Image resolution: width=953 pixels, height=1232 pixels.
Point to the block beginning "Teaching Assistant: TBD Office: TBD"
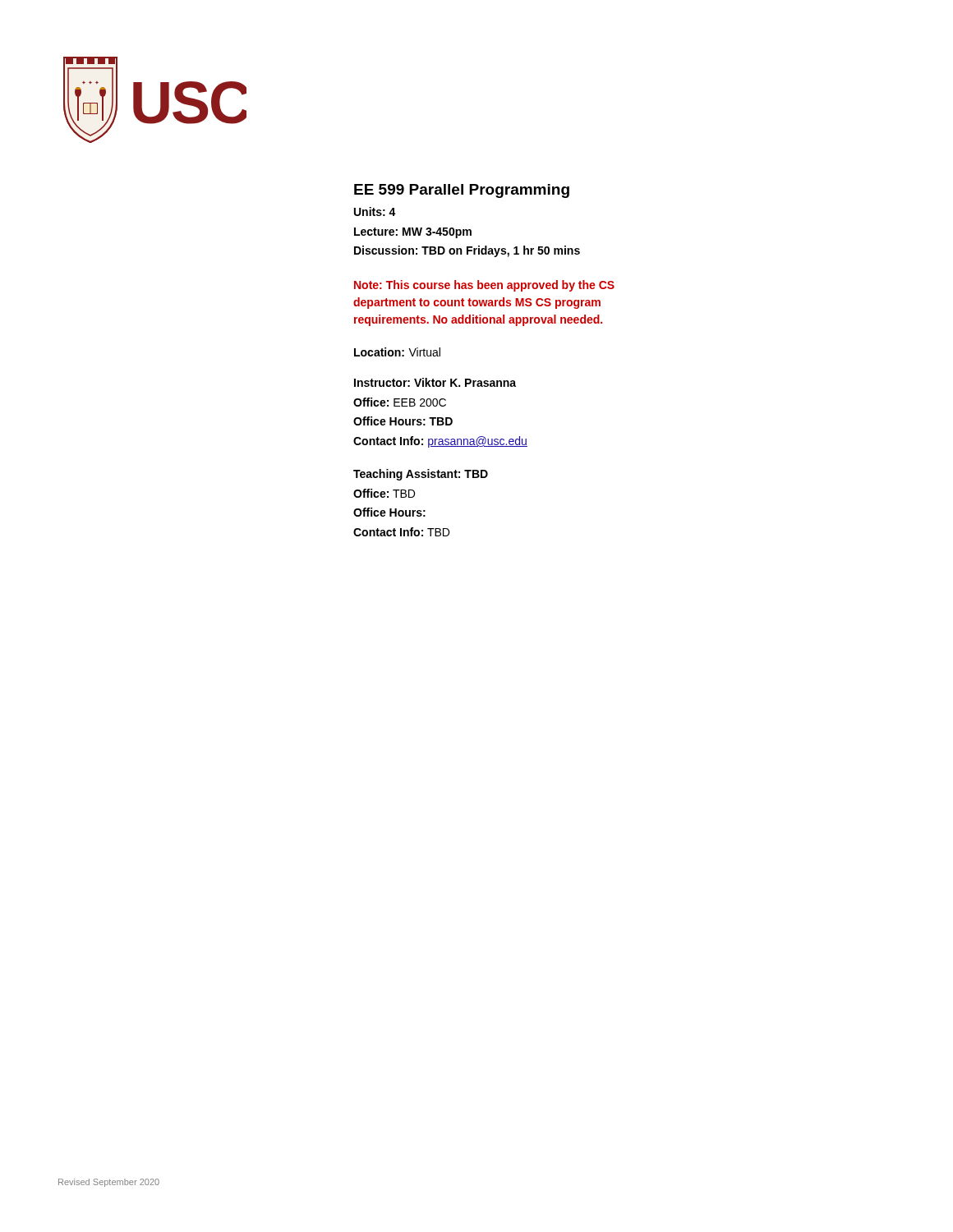click(421, 475)
